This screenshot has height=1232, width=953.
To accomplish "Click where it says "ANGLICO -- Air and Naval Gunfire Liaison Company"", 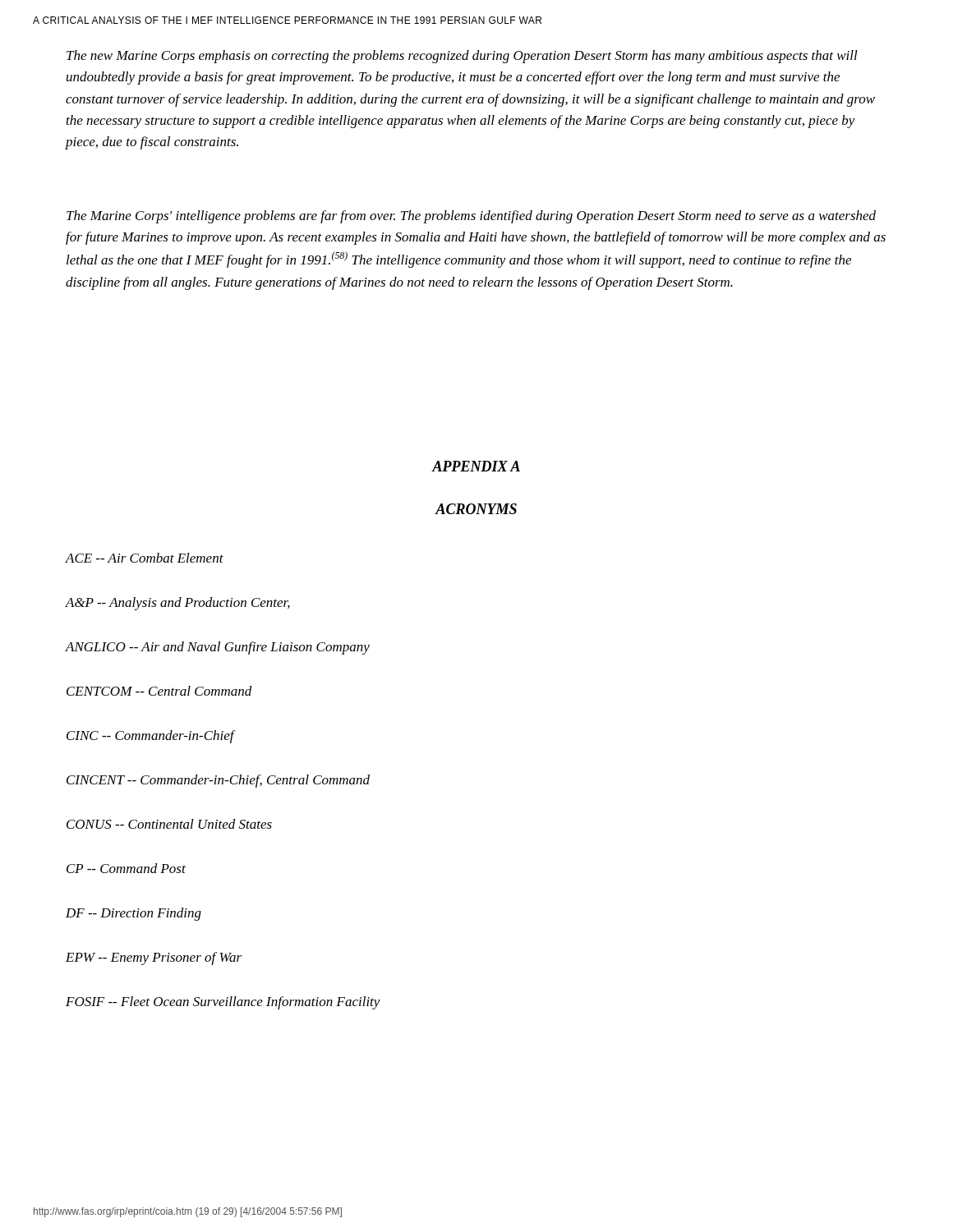I will 218,647.
